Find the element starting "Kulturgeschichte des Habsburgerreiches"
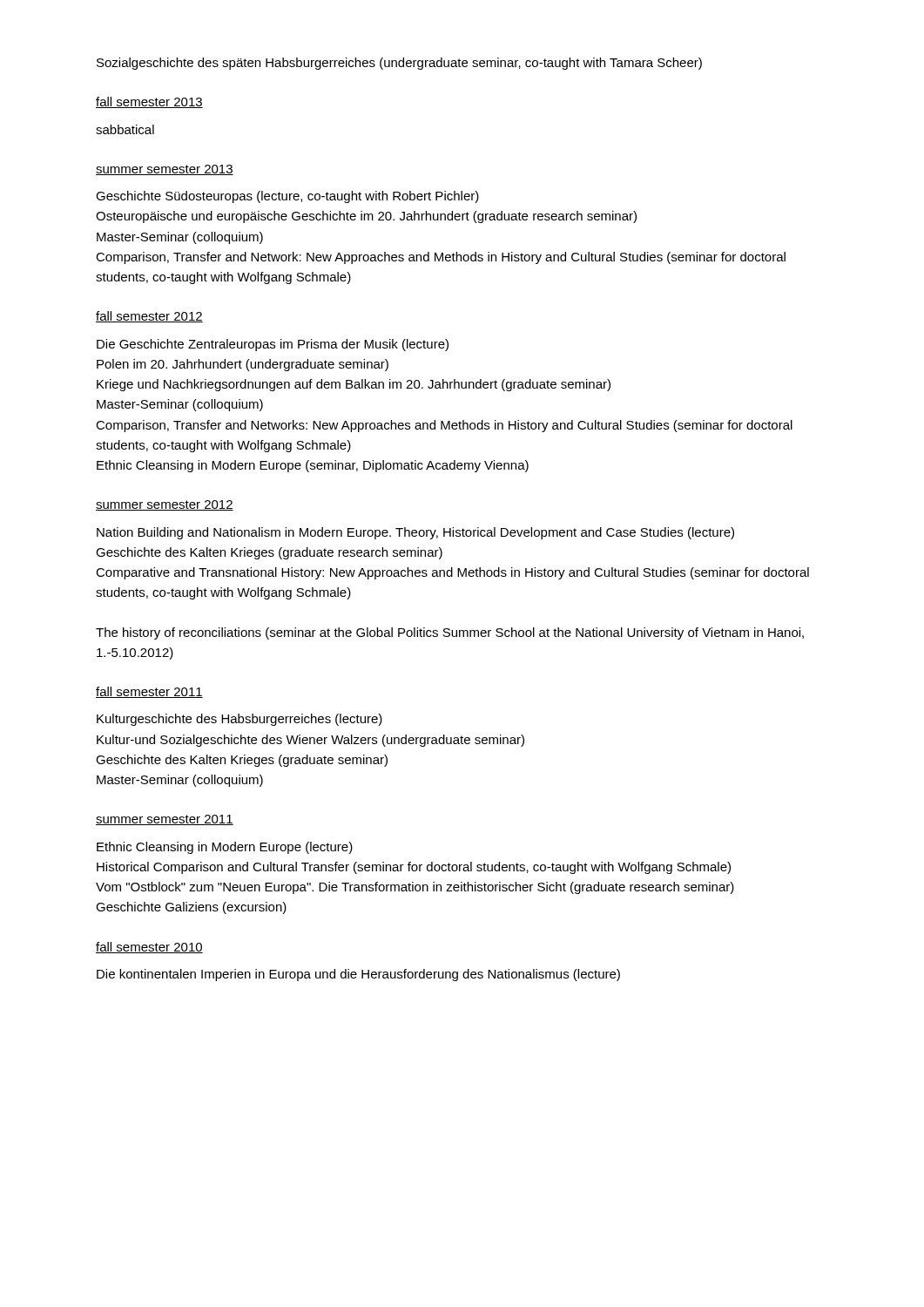Image resolution: width=924 pixels, height=1307 pixels. pos(462,749)
